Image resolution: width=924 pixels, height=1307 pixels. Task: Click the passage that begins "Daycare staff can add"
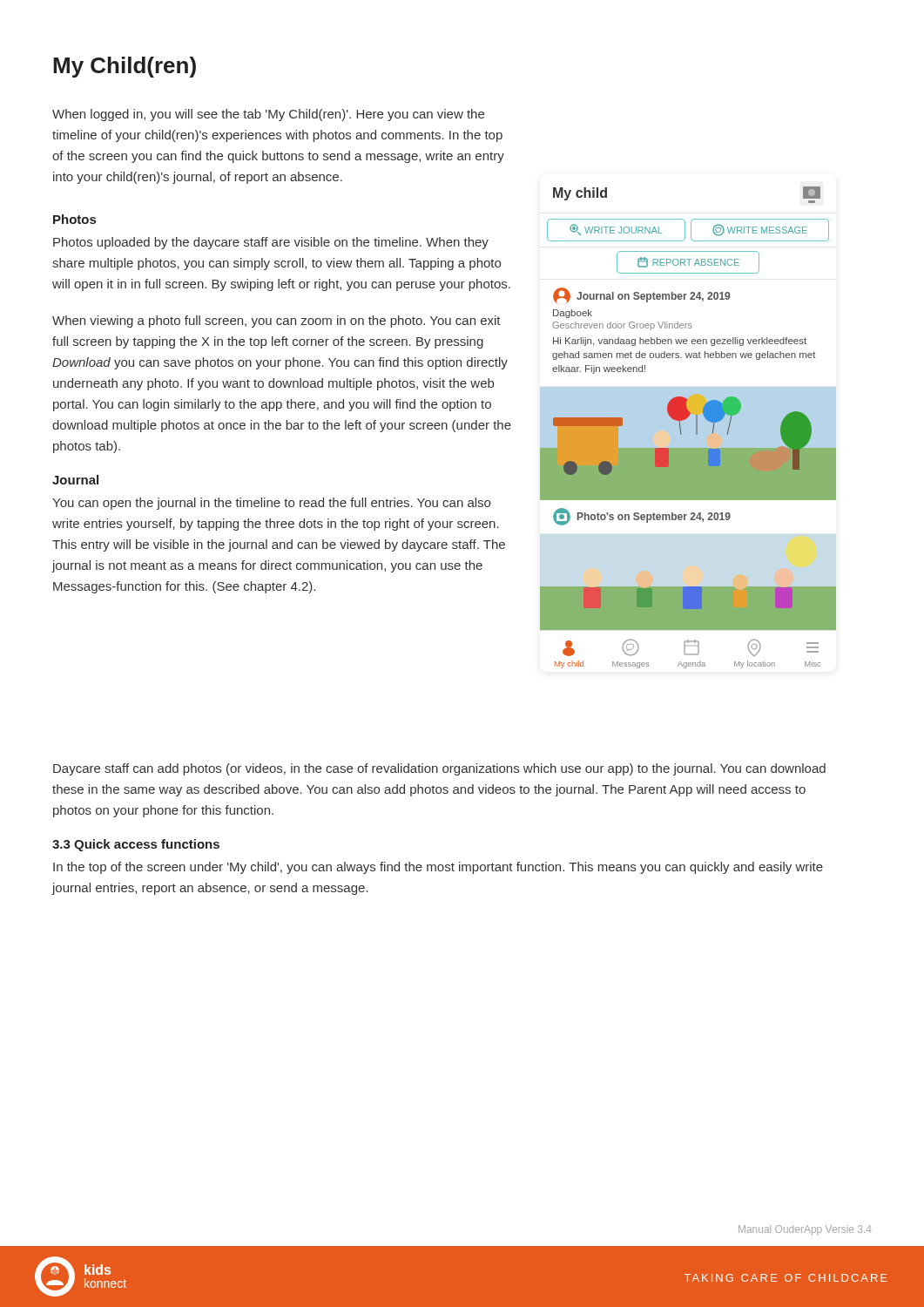pos(449,789)
